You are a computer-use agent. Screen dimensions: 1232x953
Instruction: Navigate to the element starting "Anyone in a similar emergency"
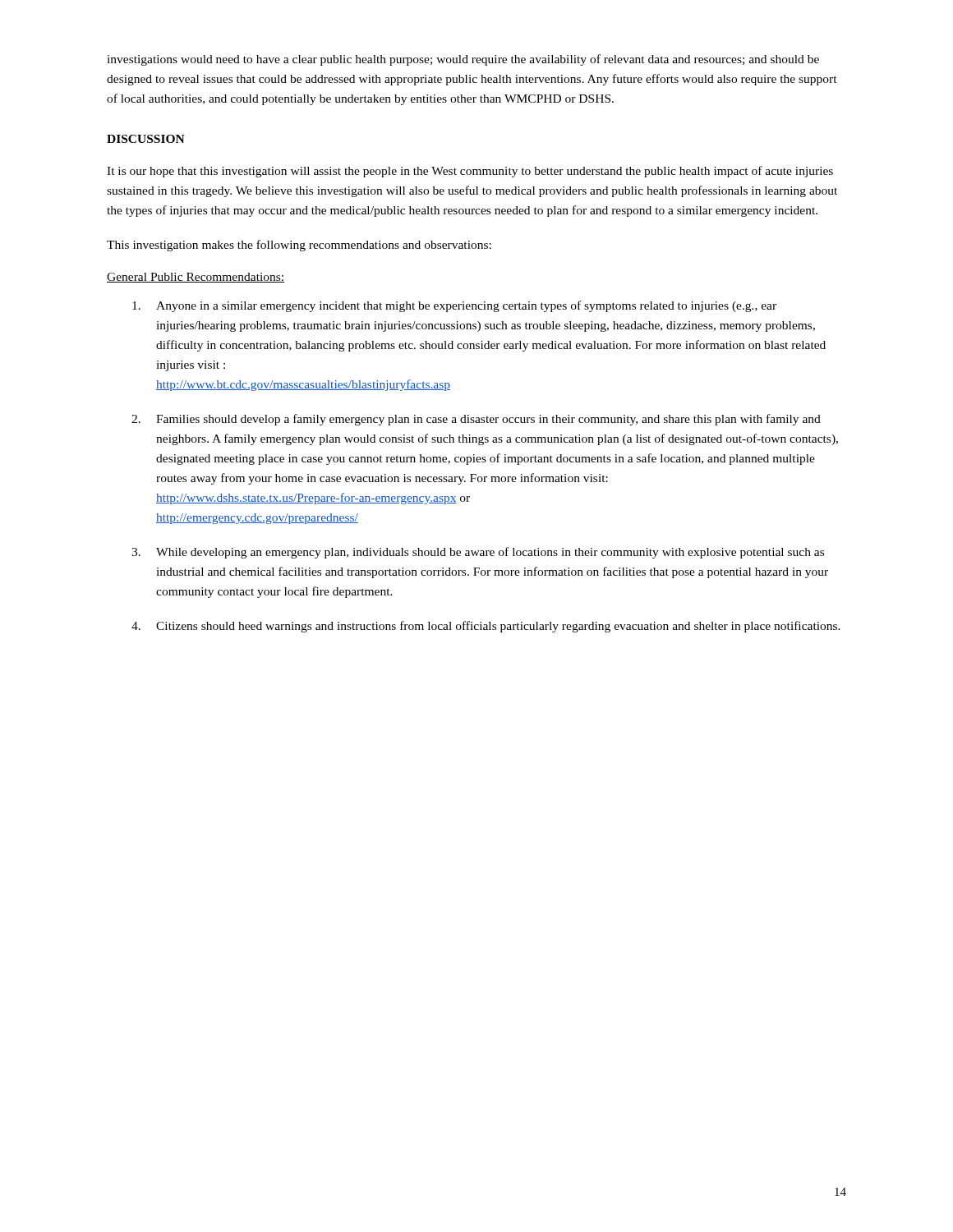coord(489,345)
